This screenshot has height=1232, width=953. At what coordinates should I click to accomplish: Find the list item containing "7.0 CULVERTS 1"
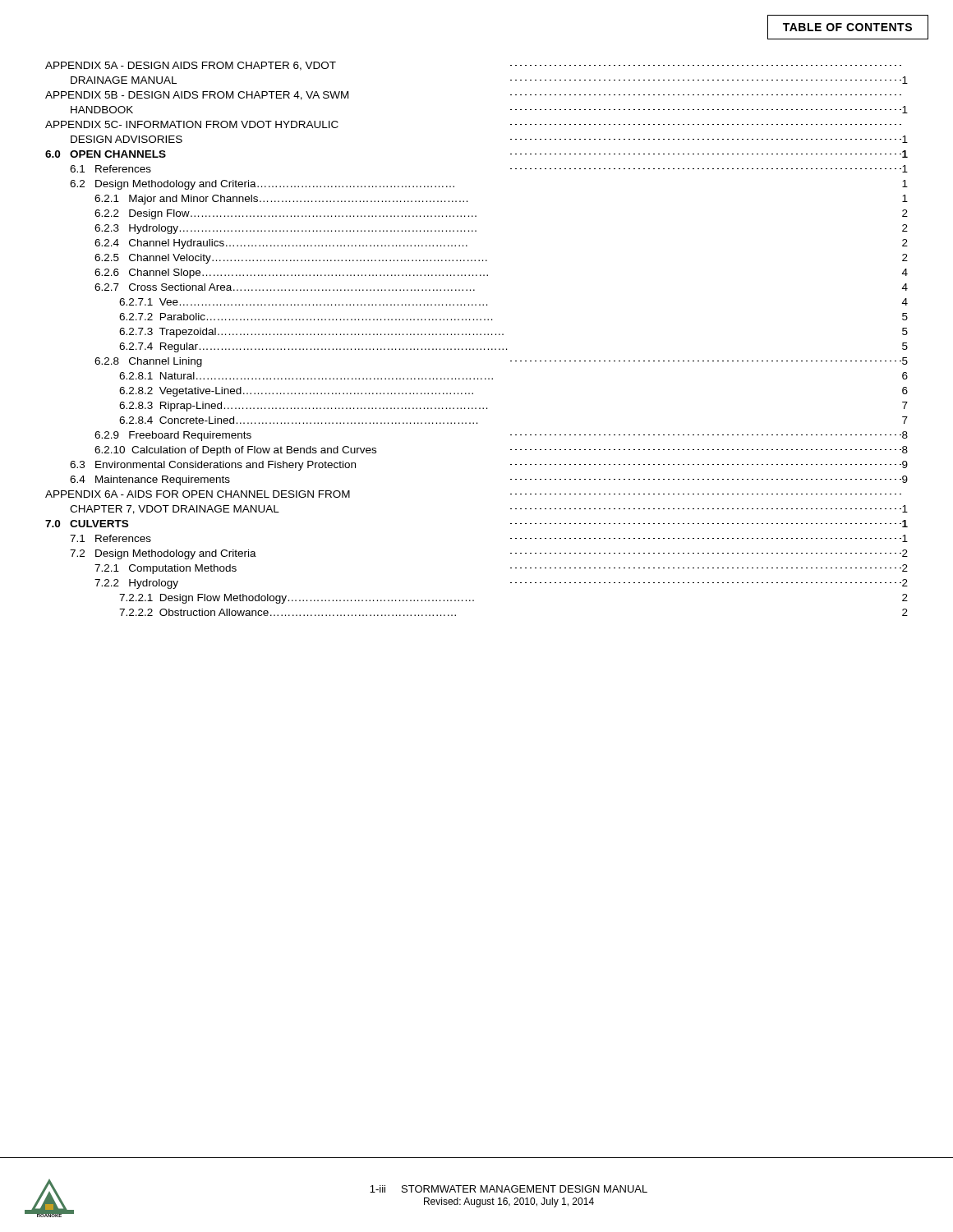[55, 524]
